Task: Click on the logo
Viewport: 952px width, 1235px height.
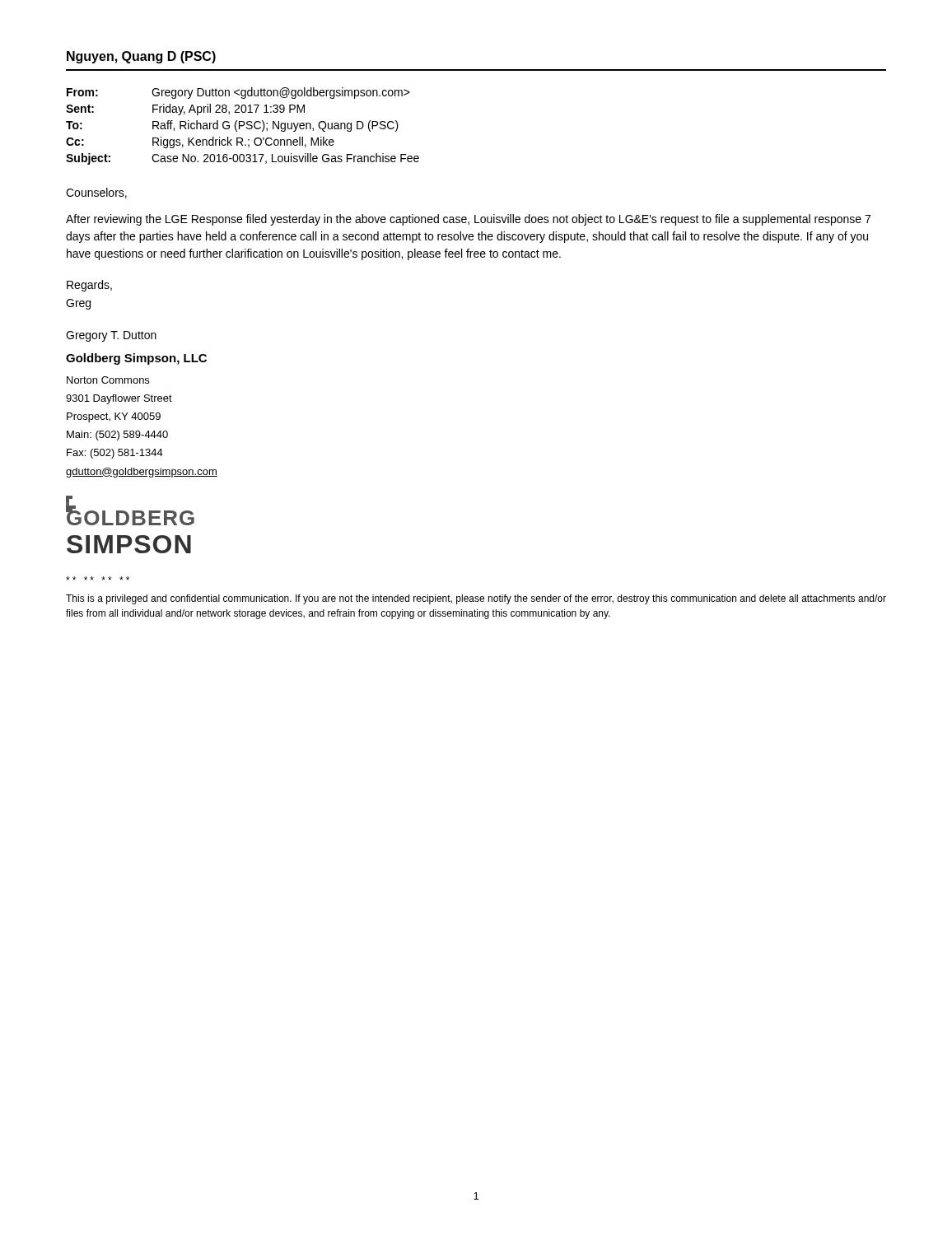Action: (x=476, y=528)
